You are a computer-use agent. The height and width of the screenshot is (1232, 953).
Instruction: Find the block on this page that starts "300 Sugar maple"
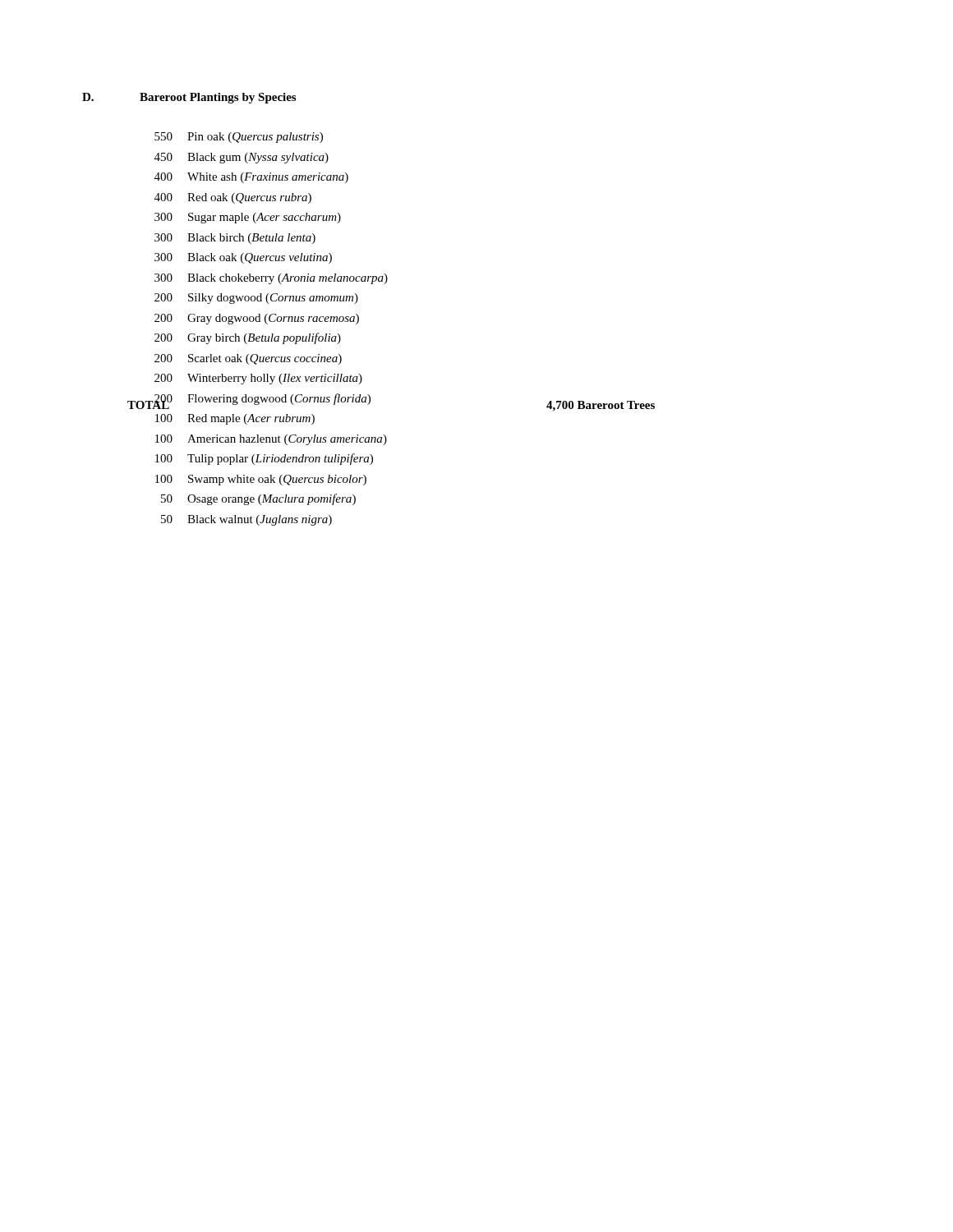tap(234, 217)
